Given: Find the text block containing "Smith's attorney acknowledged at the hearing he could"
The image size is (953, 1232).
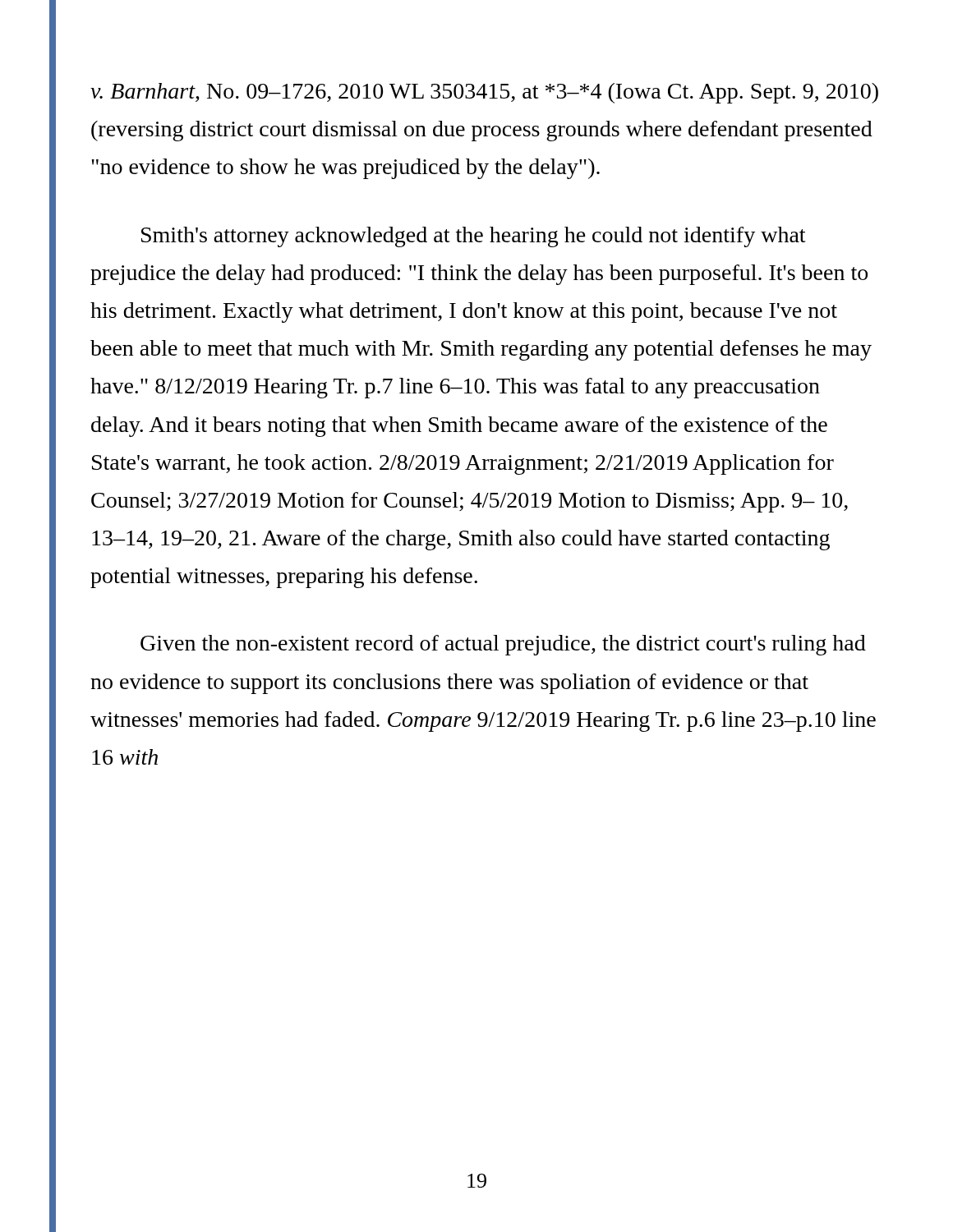Looking at the screenshot, I should [x=485, y=405].
